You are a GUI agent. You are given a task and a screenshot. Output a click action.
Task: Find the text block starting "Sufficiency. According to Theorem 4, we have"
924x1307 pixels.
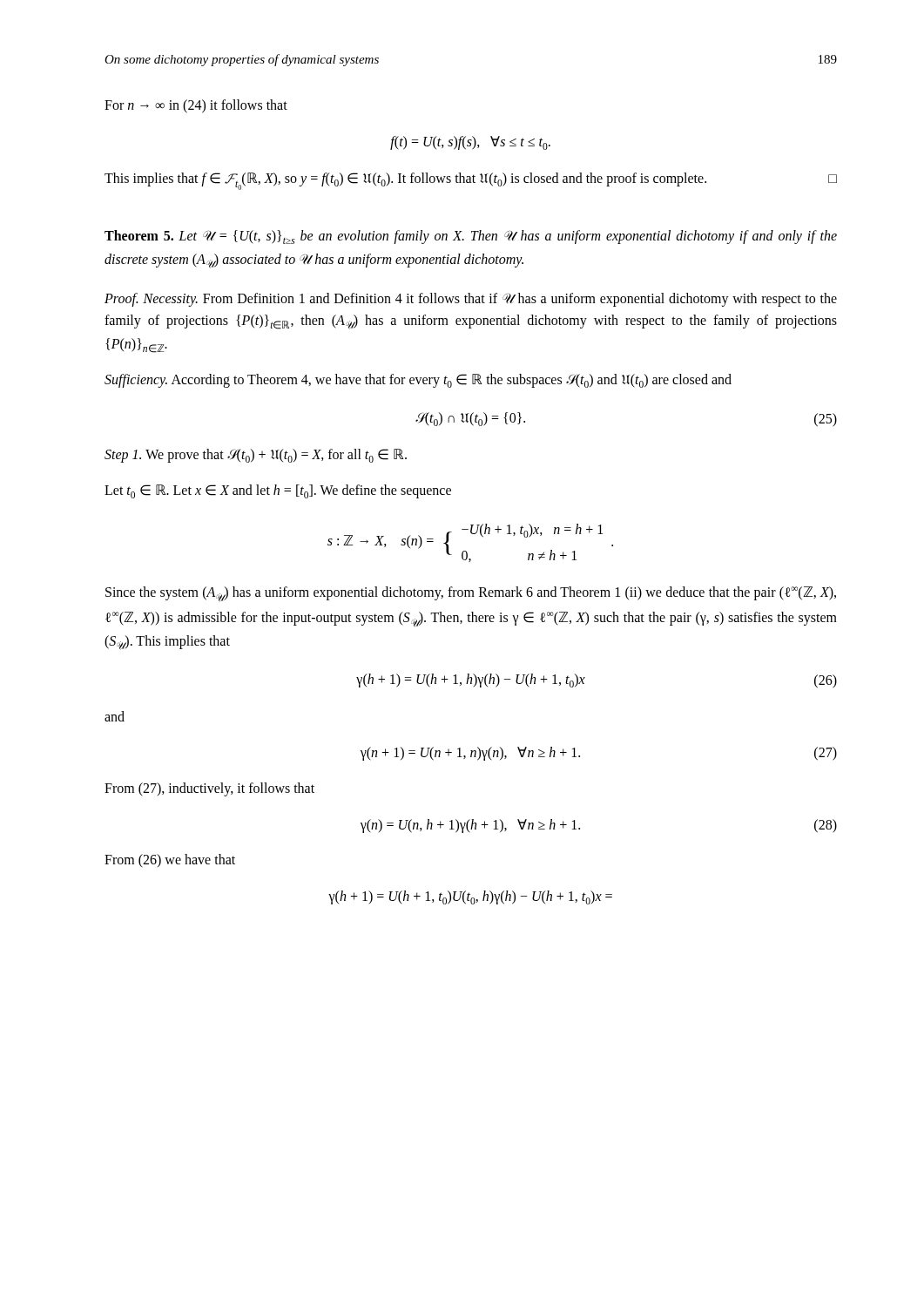471,381
